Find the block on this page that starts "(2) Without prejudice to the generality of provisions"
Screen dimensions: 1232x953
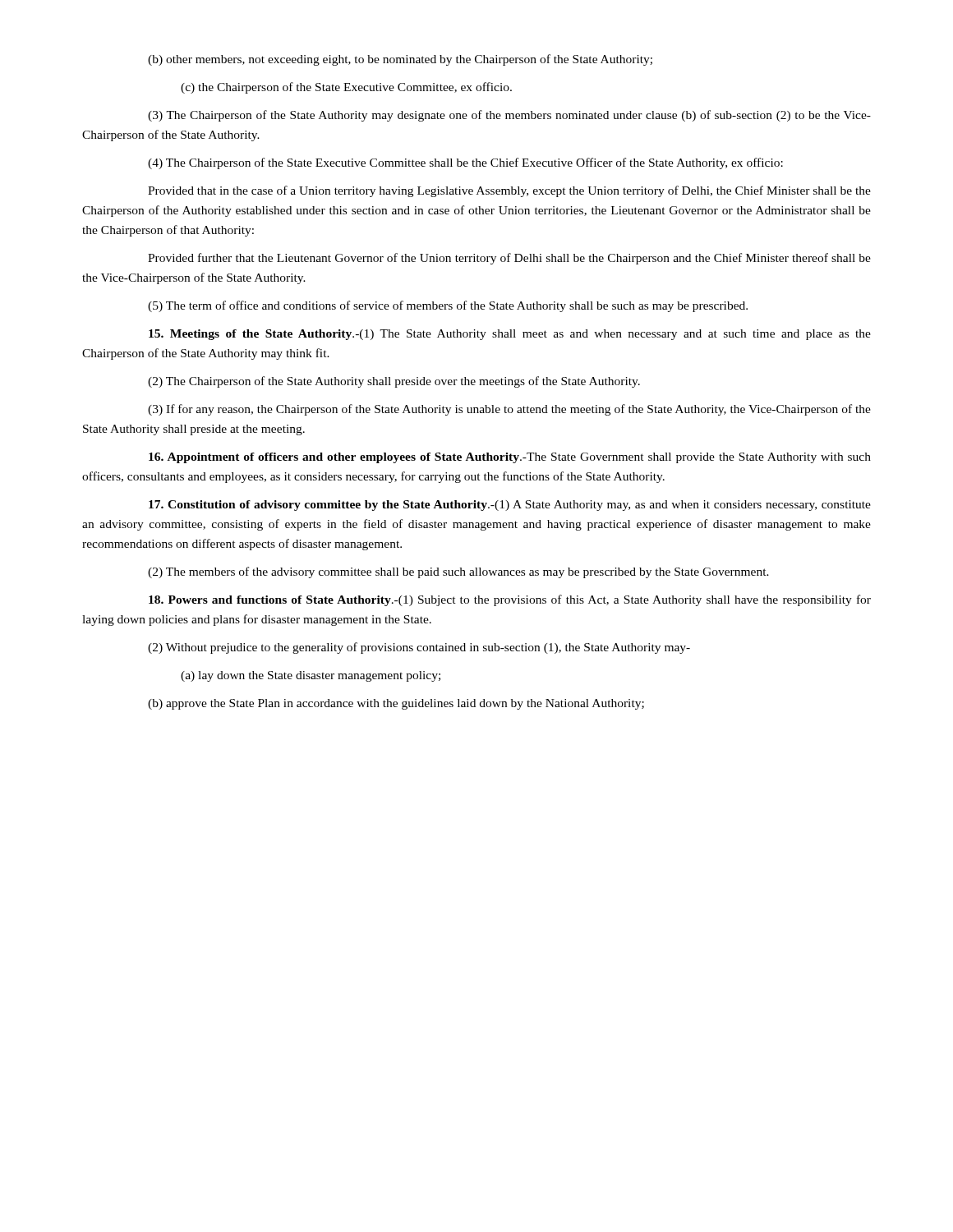tap(419, 647)
